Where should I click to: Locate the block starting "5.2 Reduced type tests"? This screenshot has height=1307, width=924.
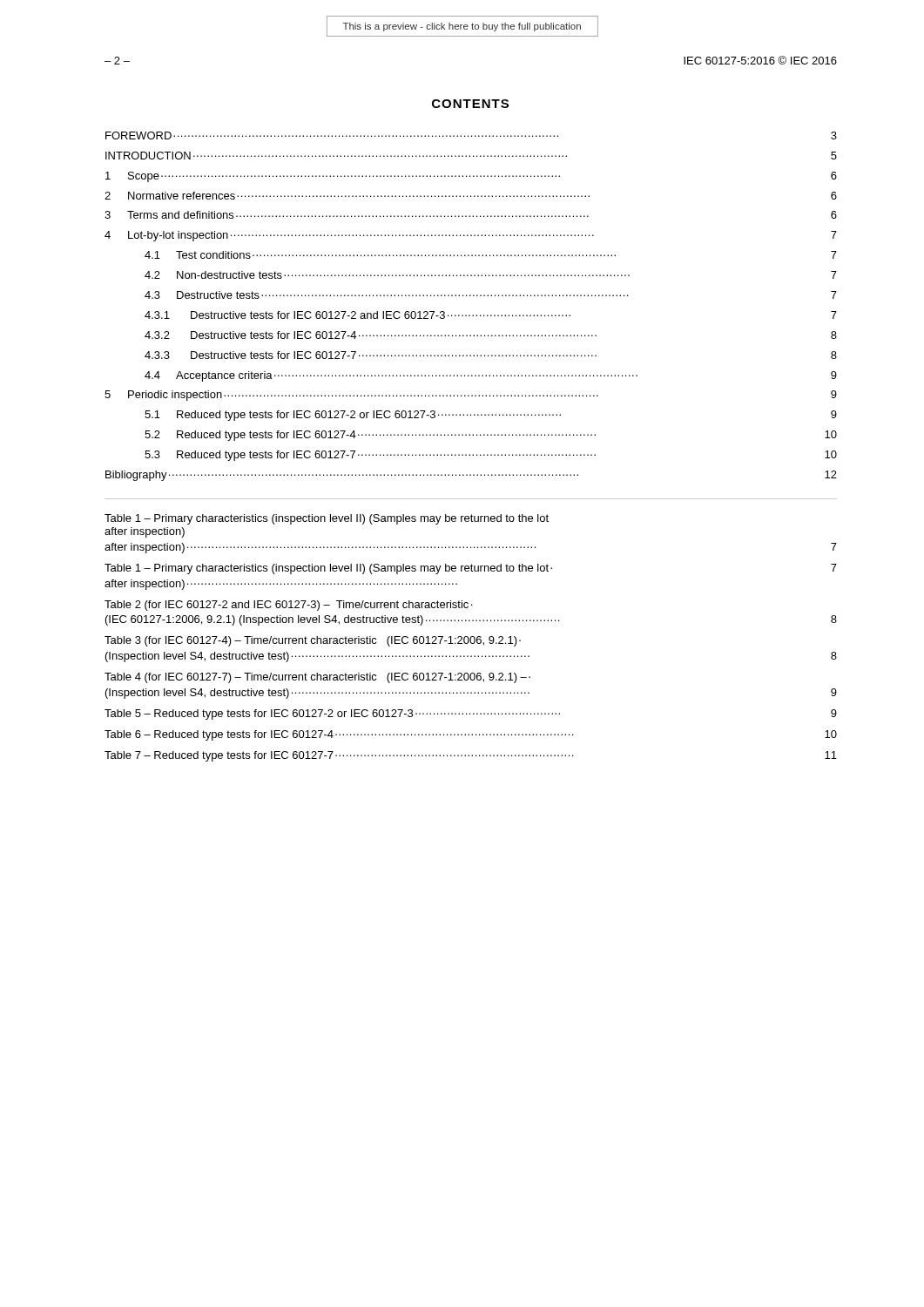(x=491, y=433)
